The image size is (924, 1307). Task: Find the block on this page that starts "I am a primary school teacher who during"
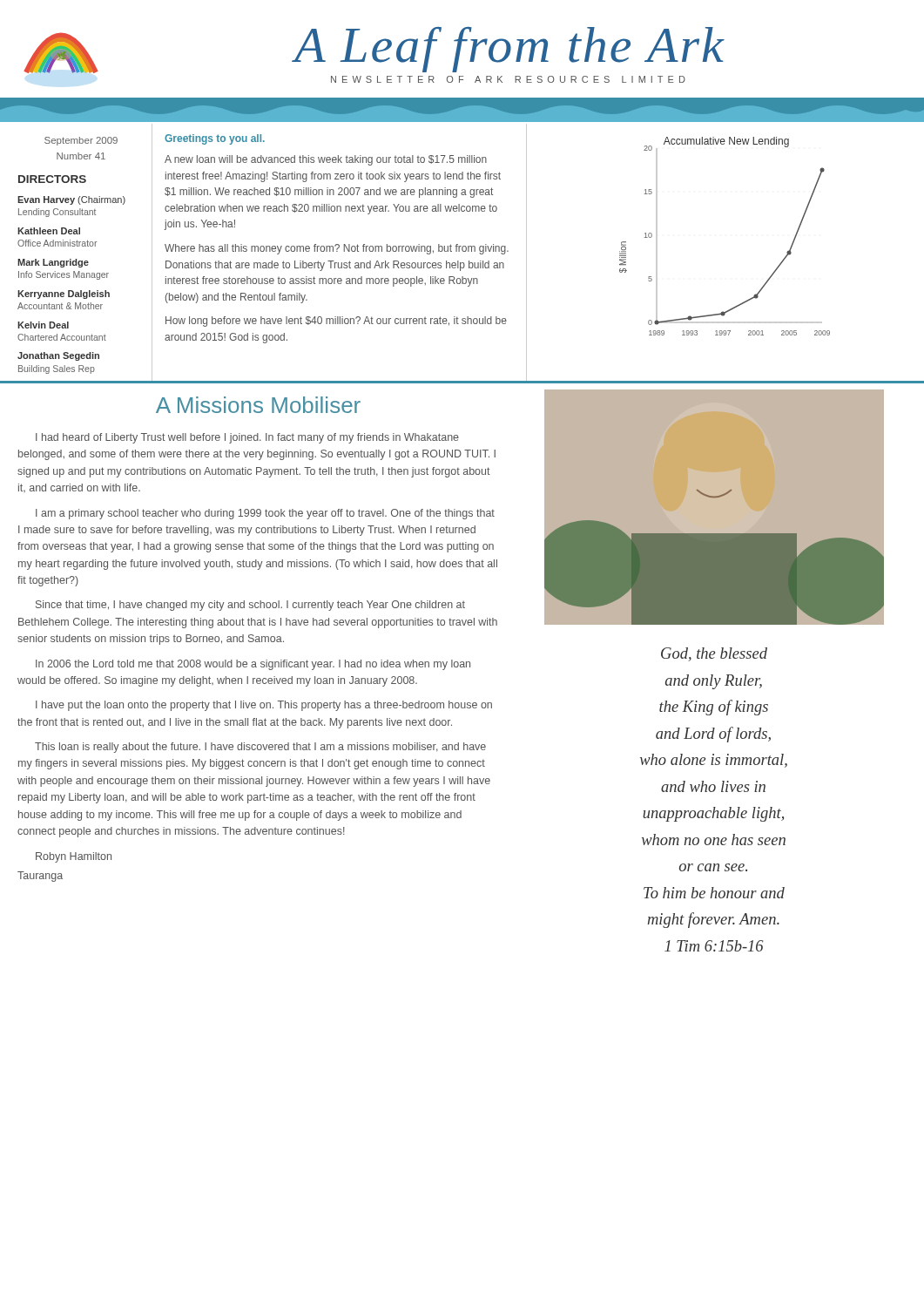[x=258, y=547]
